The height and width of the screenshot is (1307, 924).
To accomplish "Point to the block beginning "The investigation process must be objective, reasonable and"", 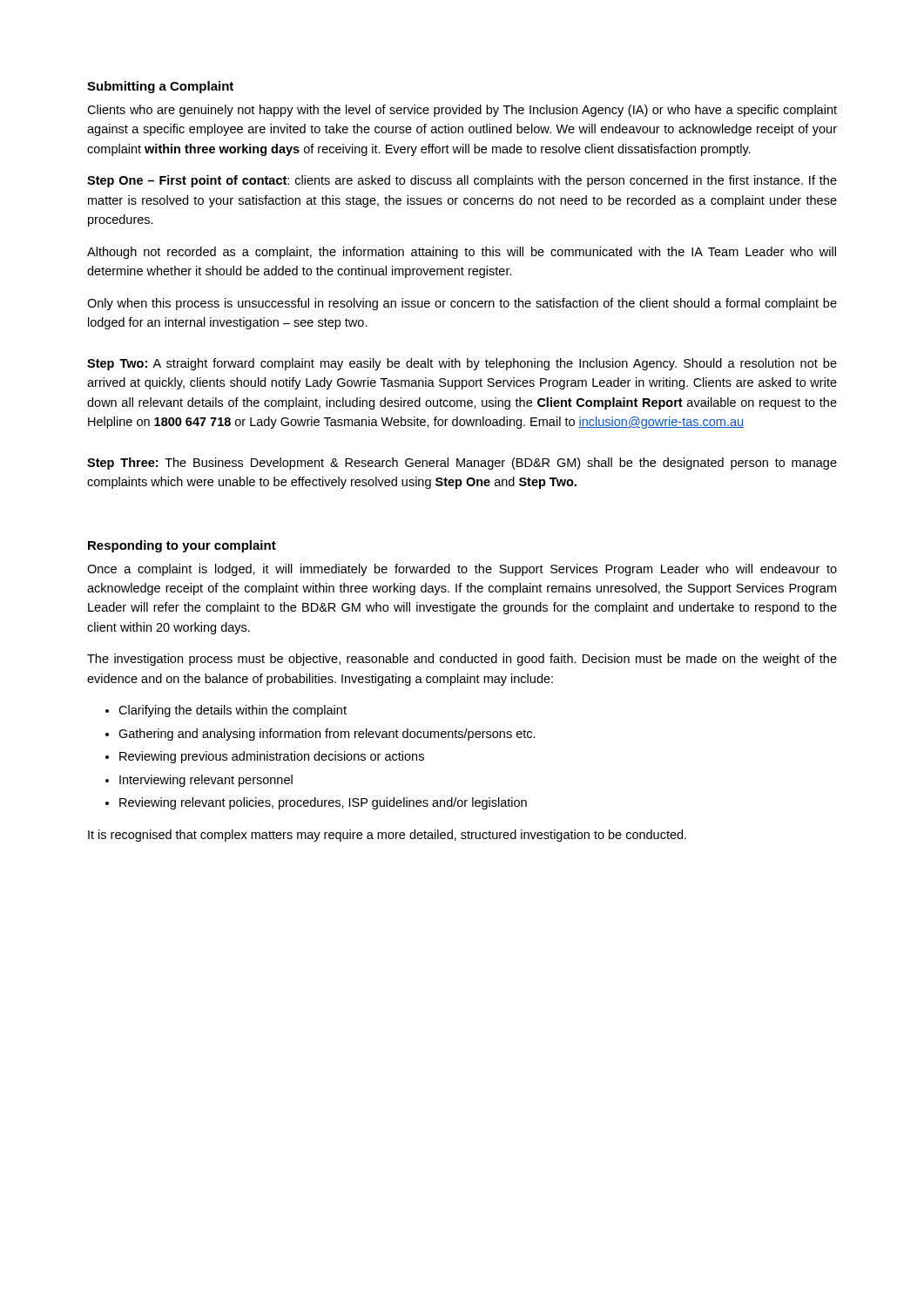I will click(x=462, y=669).
